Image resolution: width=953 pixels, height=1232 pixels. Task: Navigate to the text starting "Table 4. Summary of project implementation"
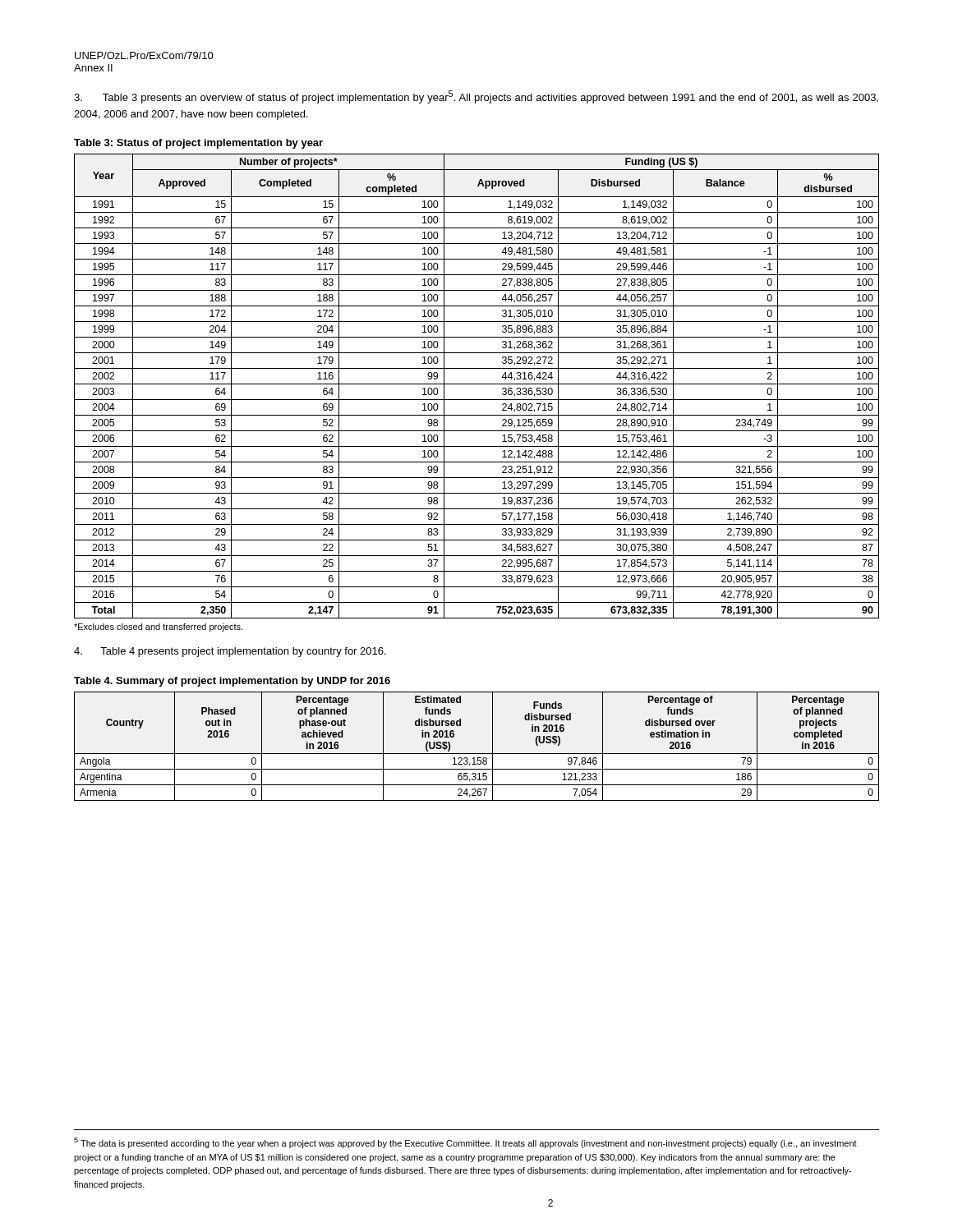[x=232, y=680]
